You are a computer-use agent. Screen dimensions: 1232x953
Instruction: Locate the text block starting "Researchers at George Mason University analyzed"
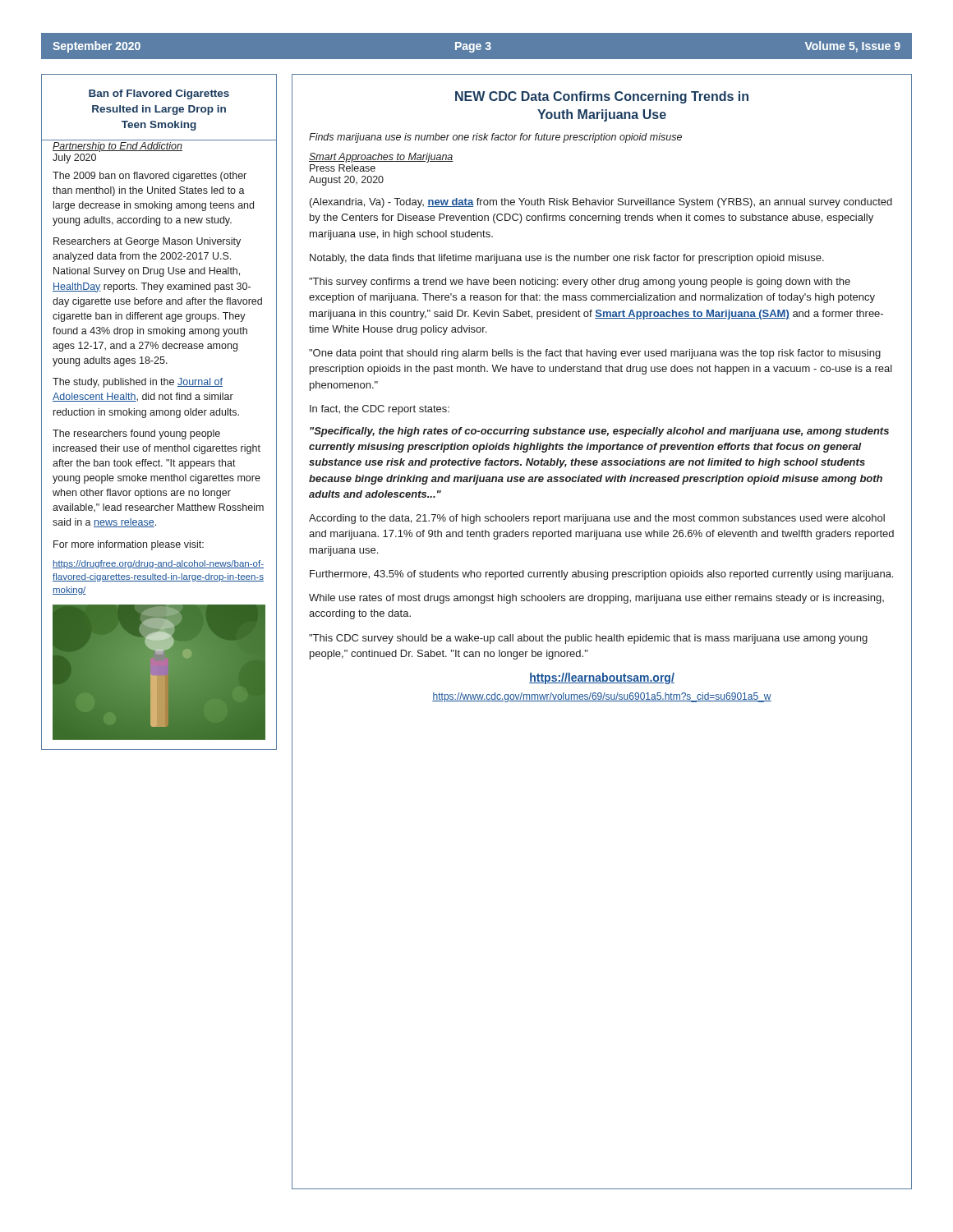[158, 301]
